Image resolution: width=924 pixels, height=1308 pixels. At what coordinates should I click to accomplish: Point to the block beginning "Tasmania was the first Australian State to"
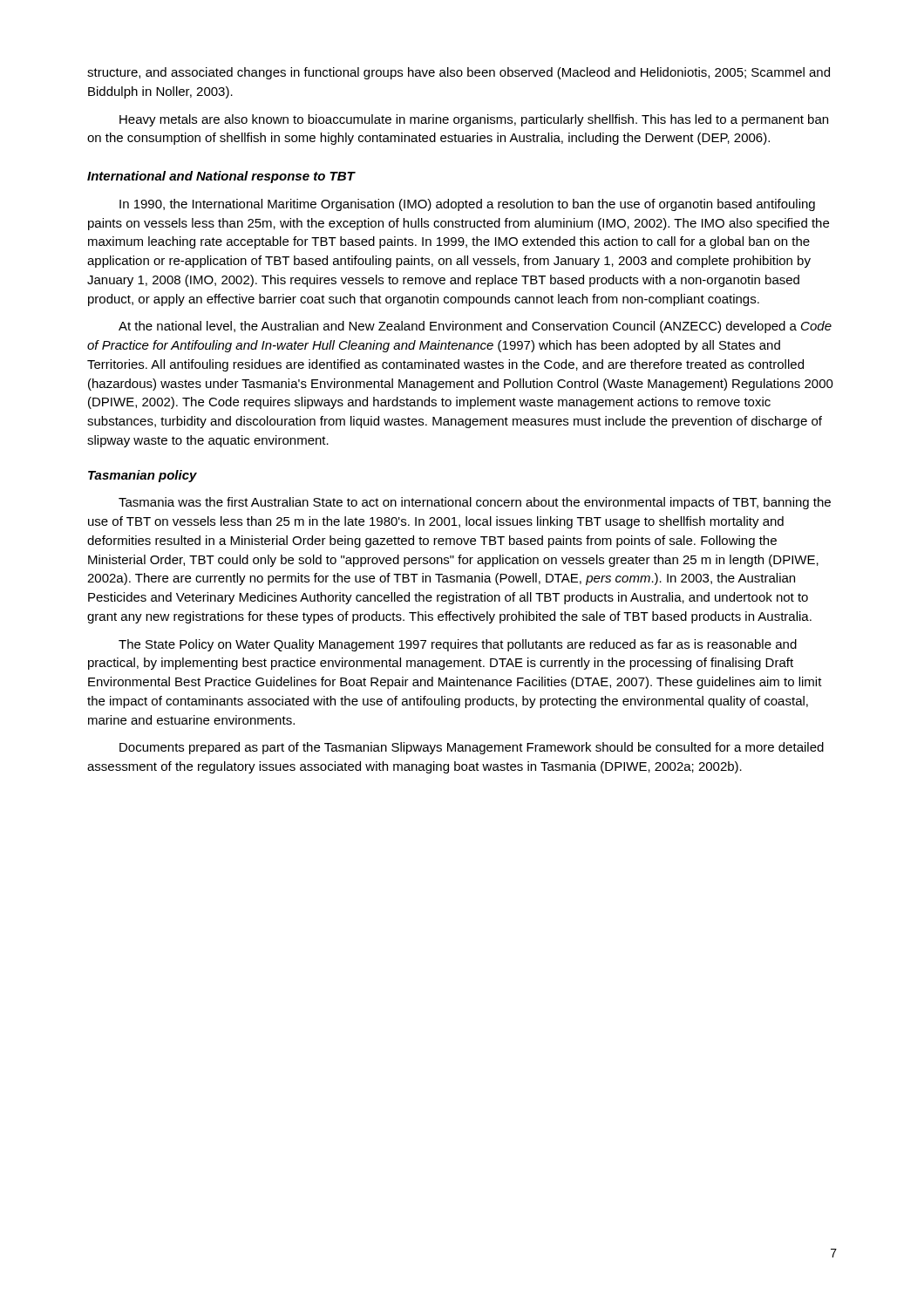point(462,559)
